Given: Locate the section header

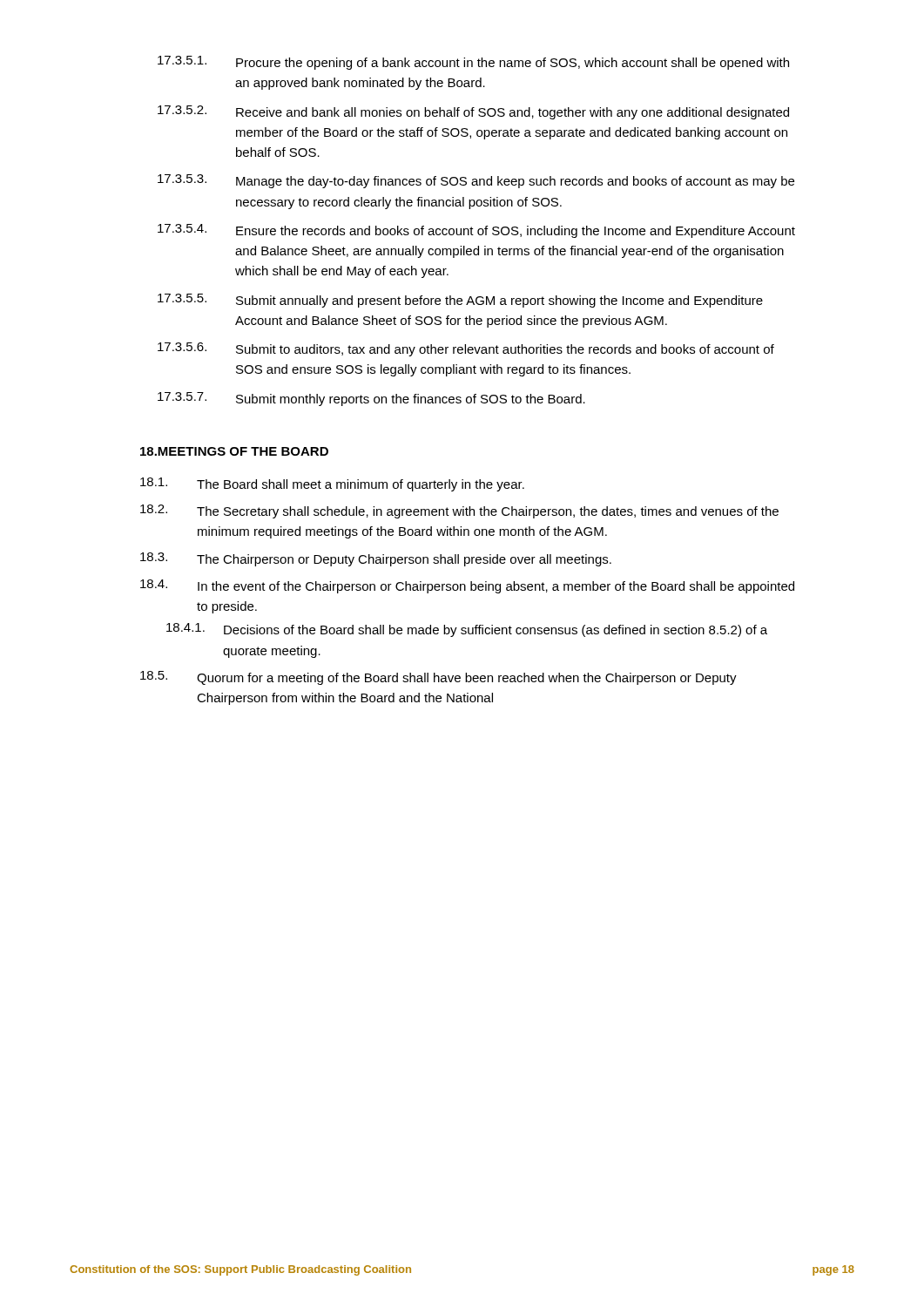Looking at the screenshot, I should tap(234, 451).
